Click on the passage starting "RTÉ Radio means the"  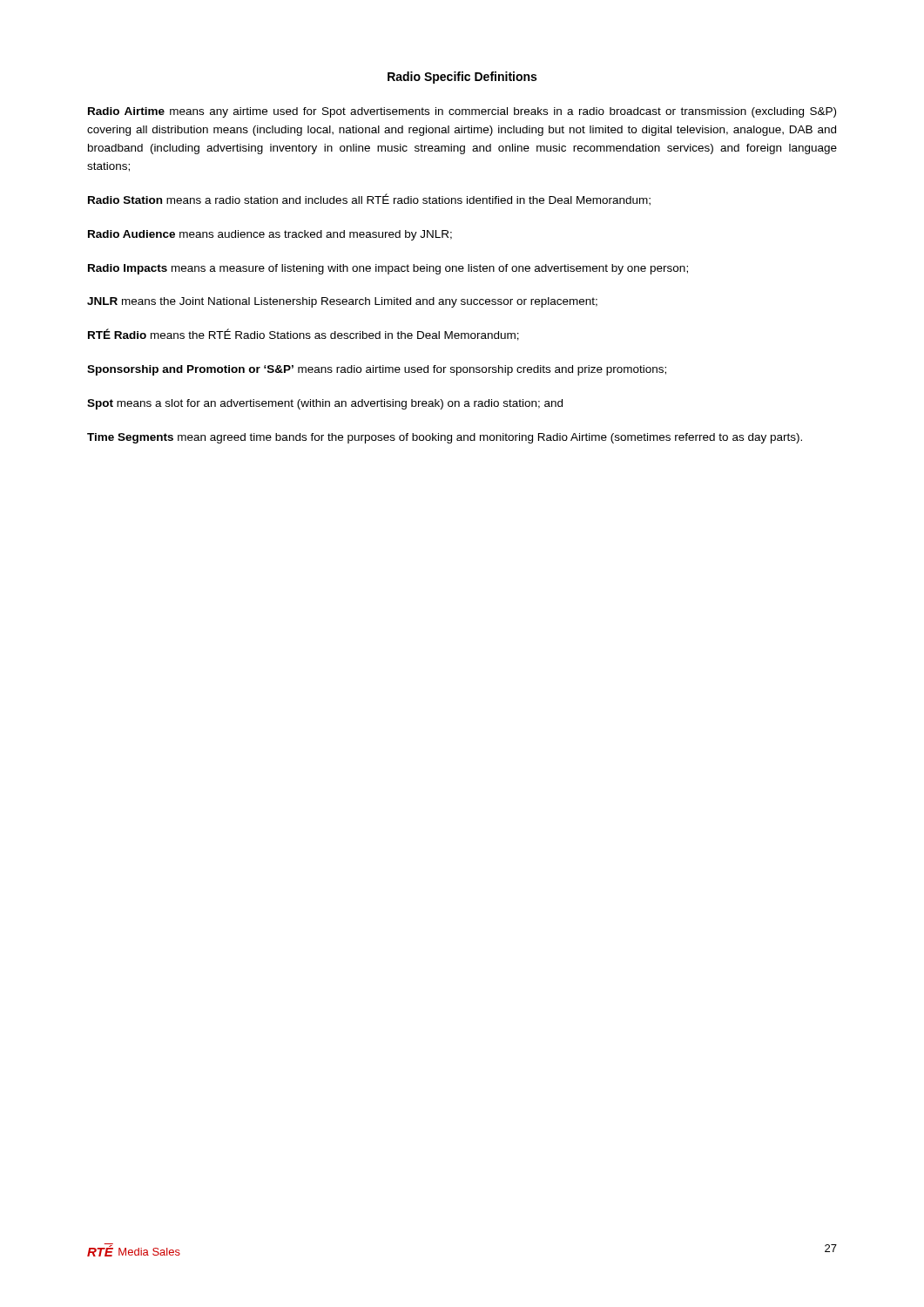click(x=303, y=335)
